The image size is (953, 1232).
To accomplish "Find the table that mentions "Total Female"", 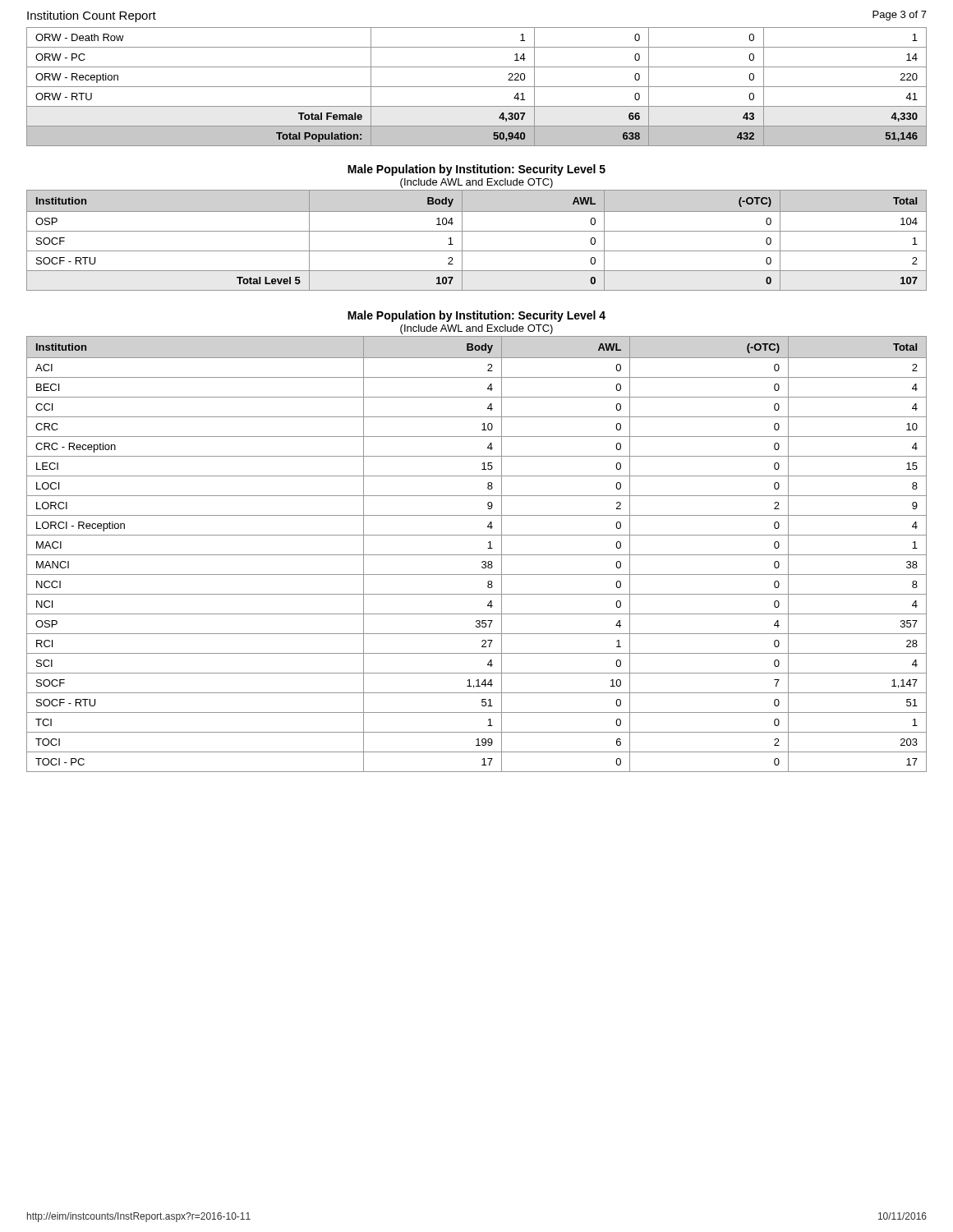I will coord(476,87).
